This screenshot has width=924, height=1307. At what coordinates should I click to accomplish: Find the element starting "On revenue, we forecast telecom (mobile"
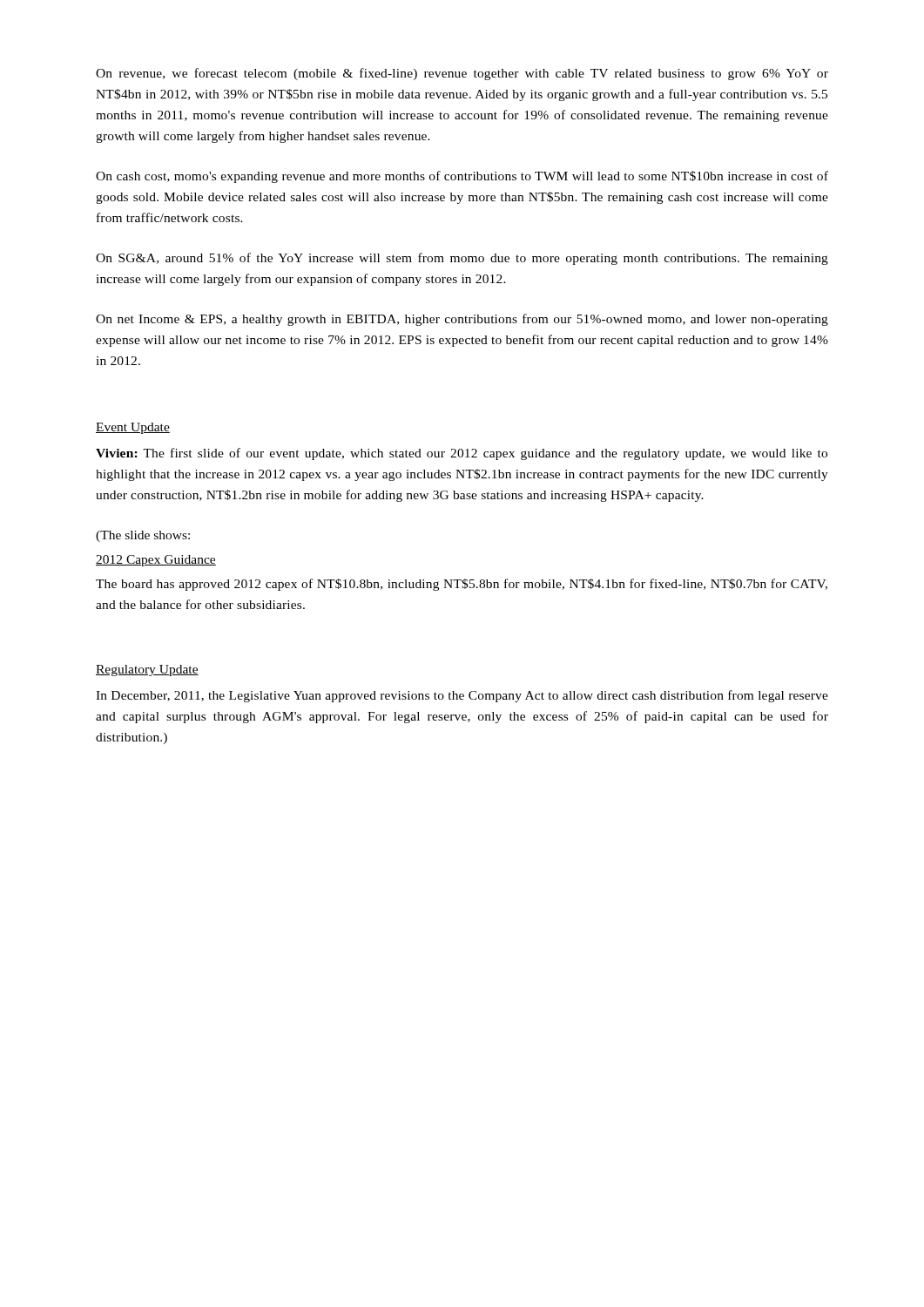(462, 104)
